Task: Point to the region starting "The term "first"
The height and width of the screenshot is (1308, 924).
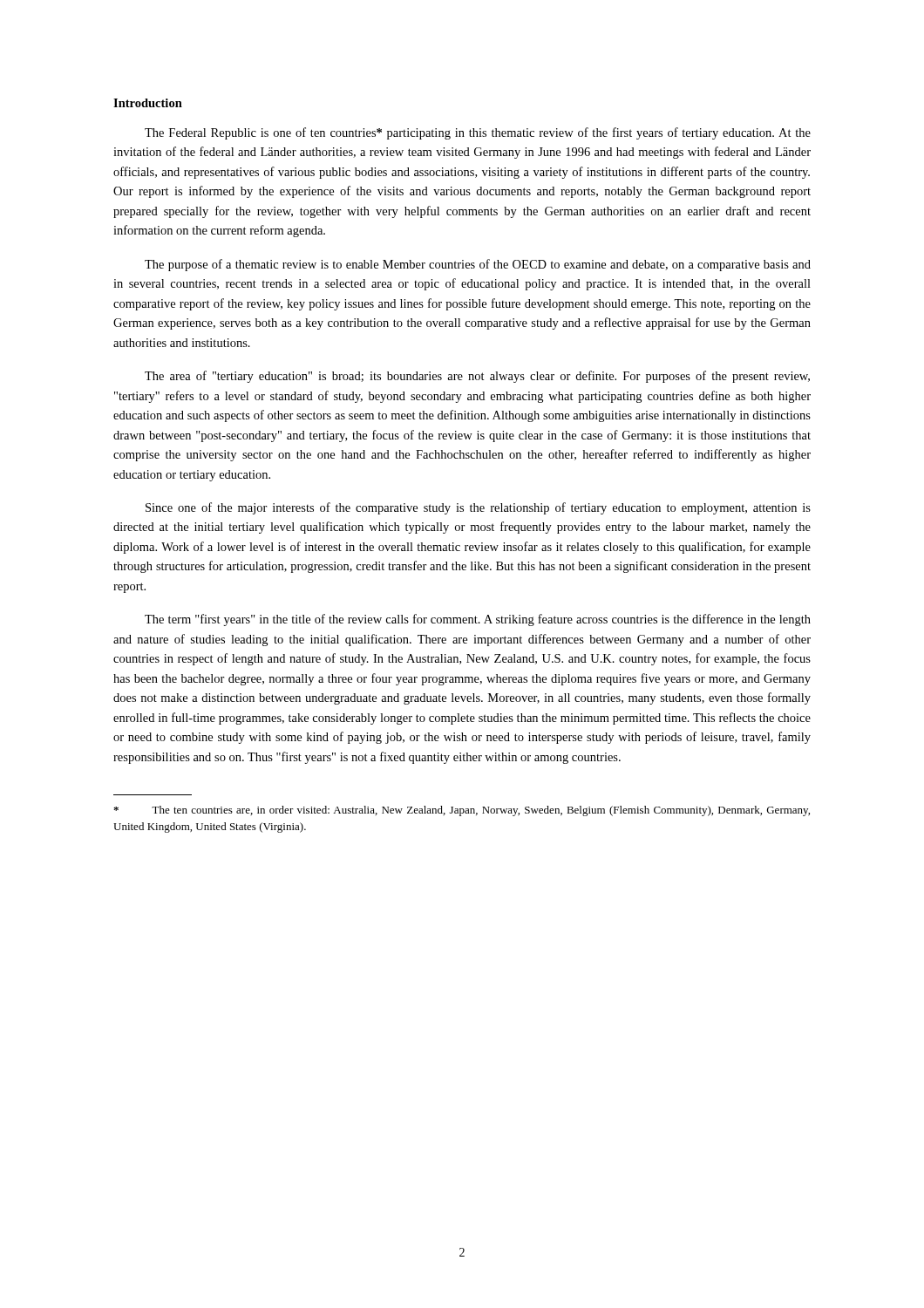Action: (462, 688)
